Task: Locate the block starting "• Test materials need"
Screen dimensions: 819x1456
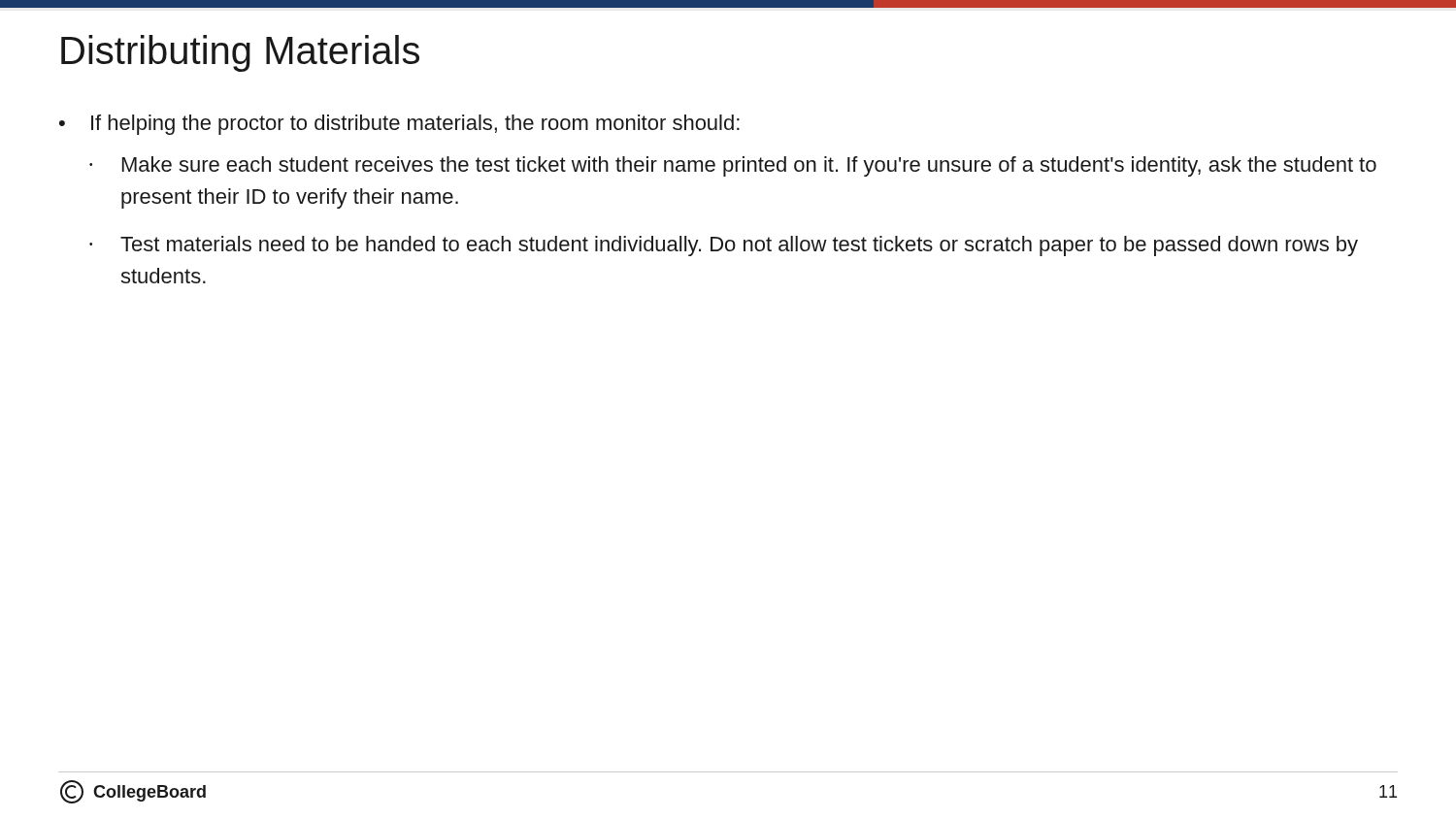Action: tap(734, 260)
